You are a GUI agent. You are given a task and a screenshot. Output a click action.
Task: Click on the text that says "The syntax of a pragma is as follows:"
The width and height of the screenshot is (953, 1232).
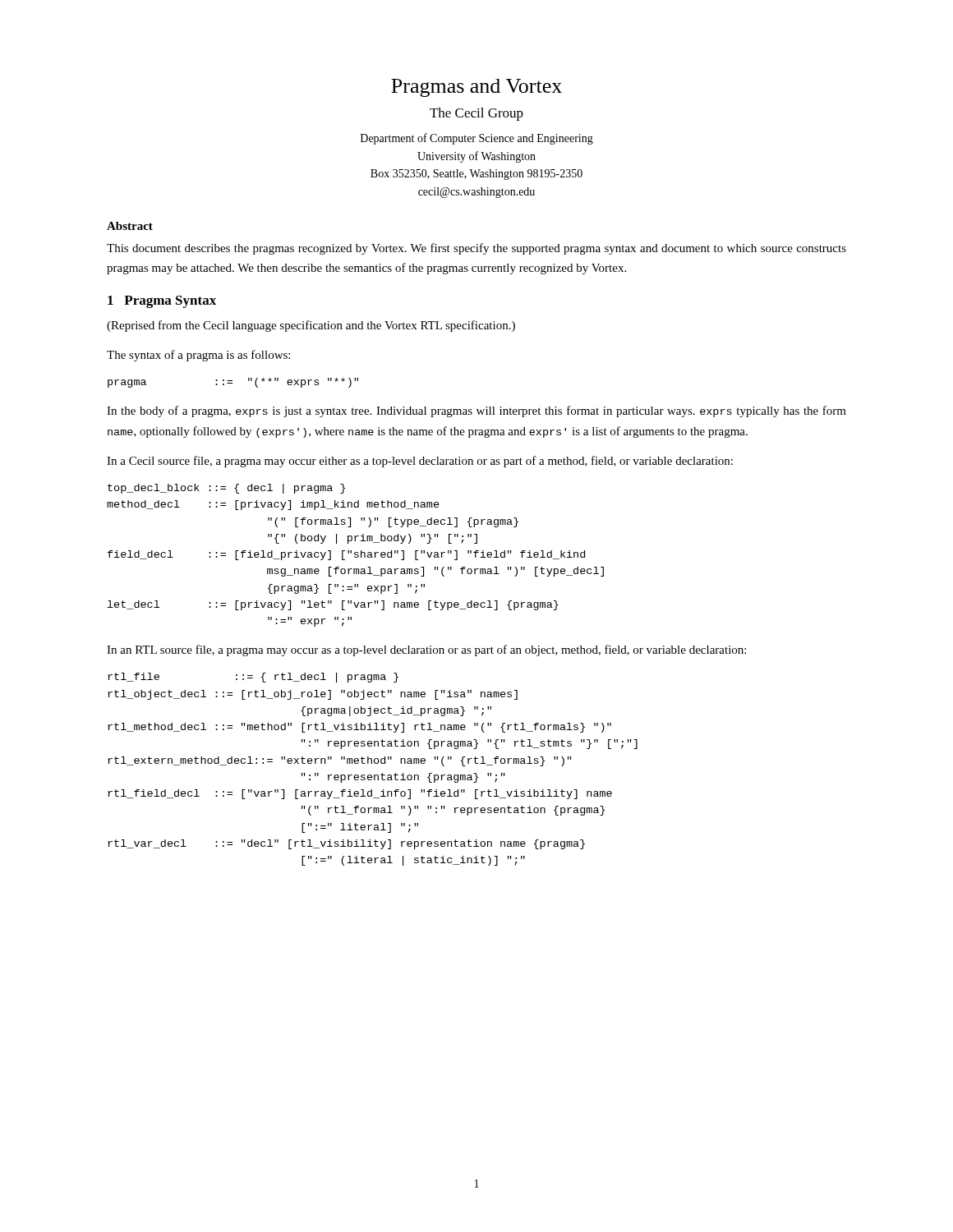[199, 355]
